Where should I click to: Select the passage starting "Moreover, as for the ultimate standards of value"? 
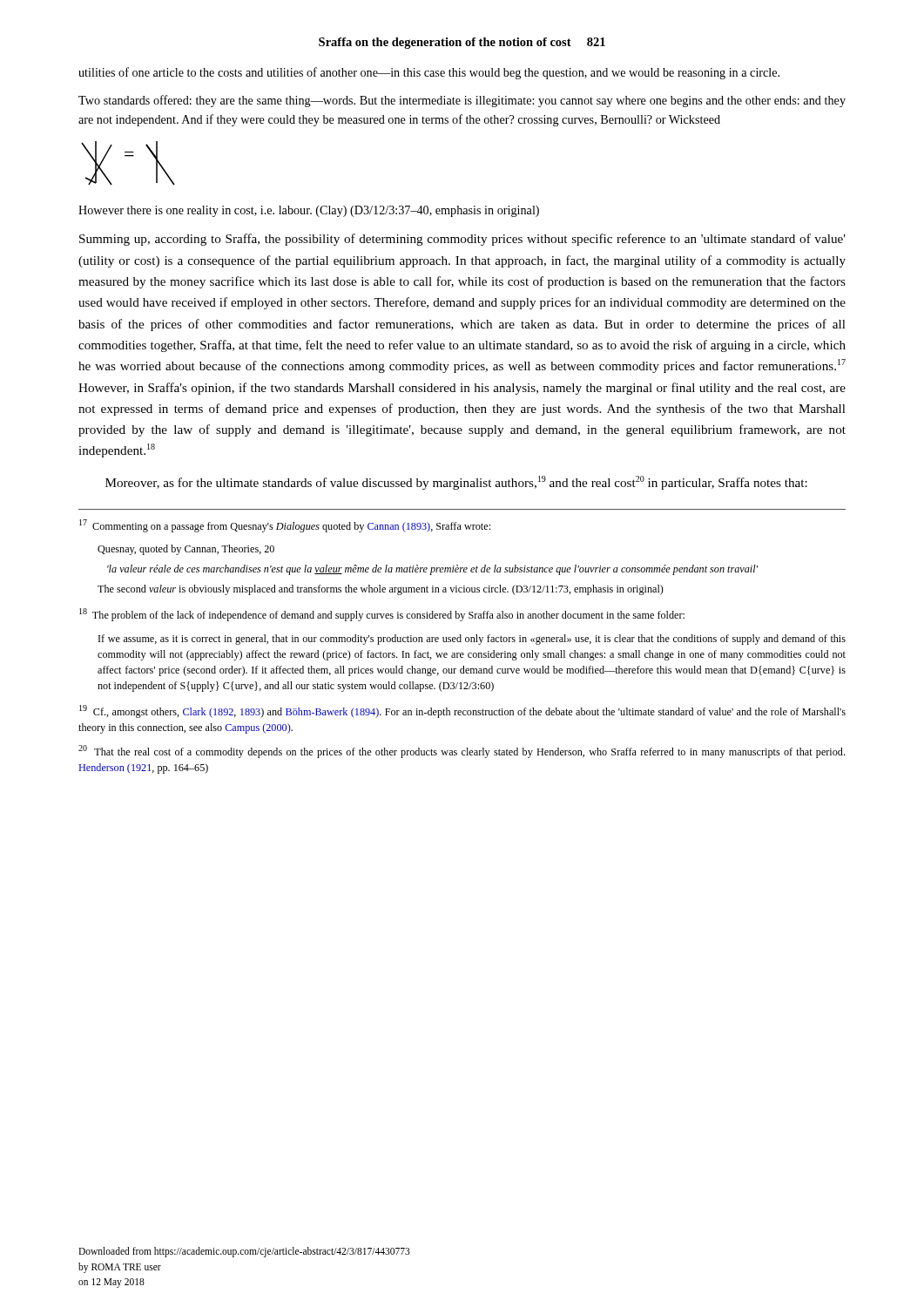point(456,482)
